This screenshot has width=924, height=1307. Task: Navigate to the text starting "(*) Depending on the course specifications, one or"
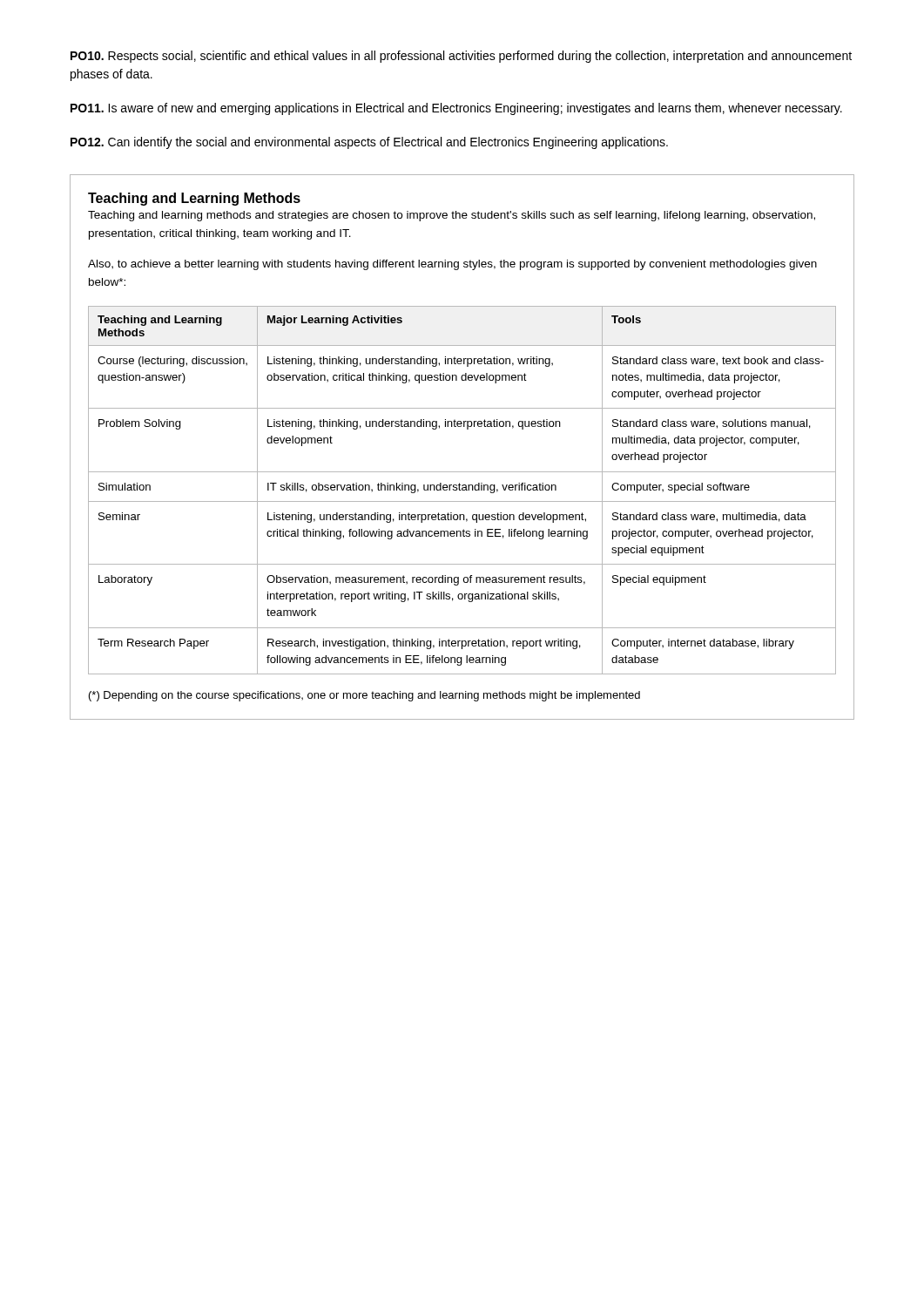pyautogui.click(x=364, y=695)
